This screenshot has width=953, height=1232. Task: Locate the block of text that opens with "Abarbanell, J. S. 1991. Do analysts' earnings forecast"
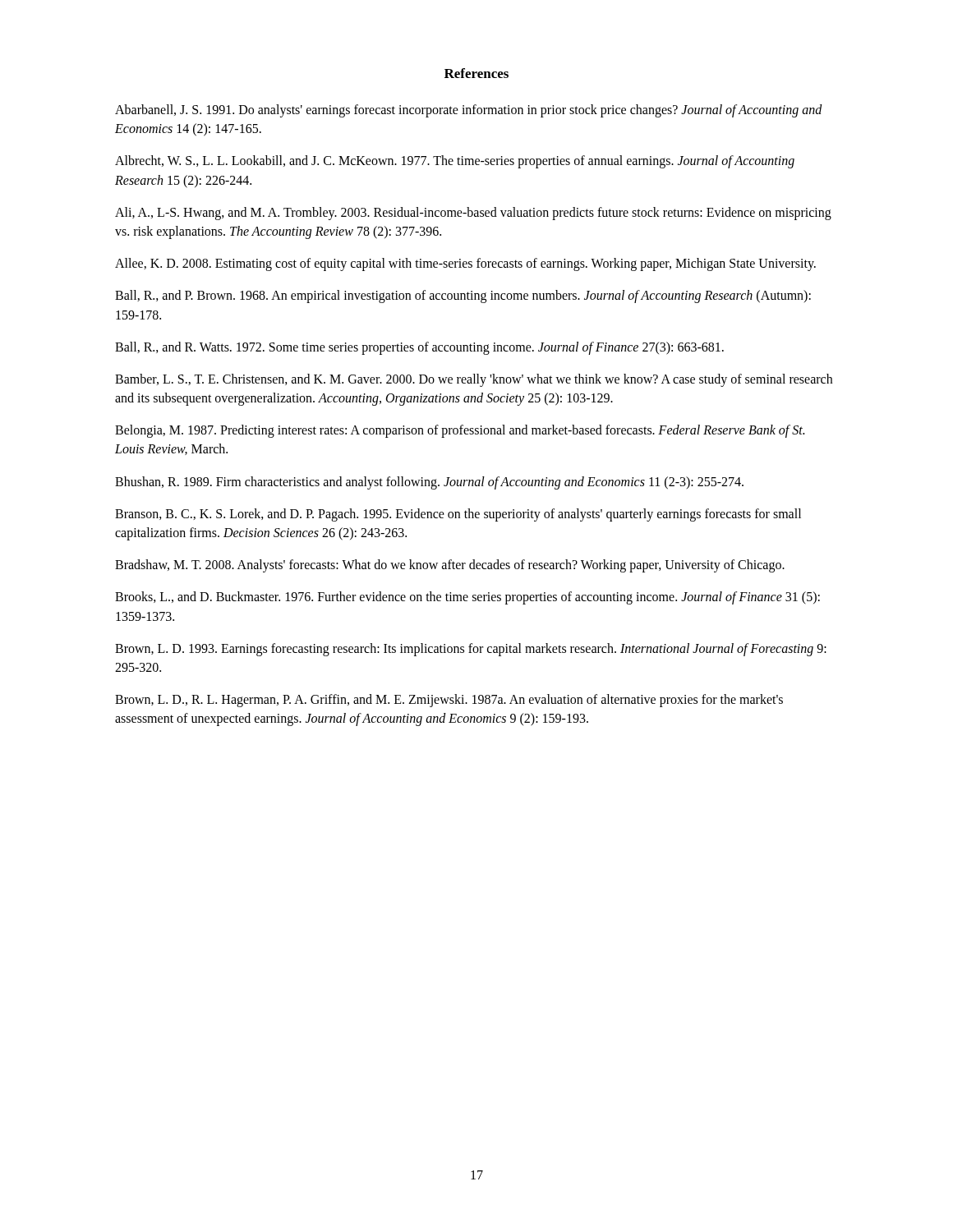[468, 119]
